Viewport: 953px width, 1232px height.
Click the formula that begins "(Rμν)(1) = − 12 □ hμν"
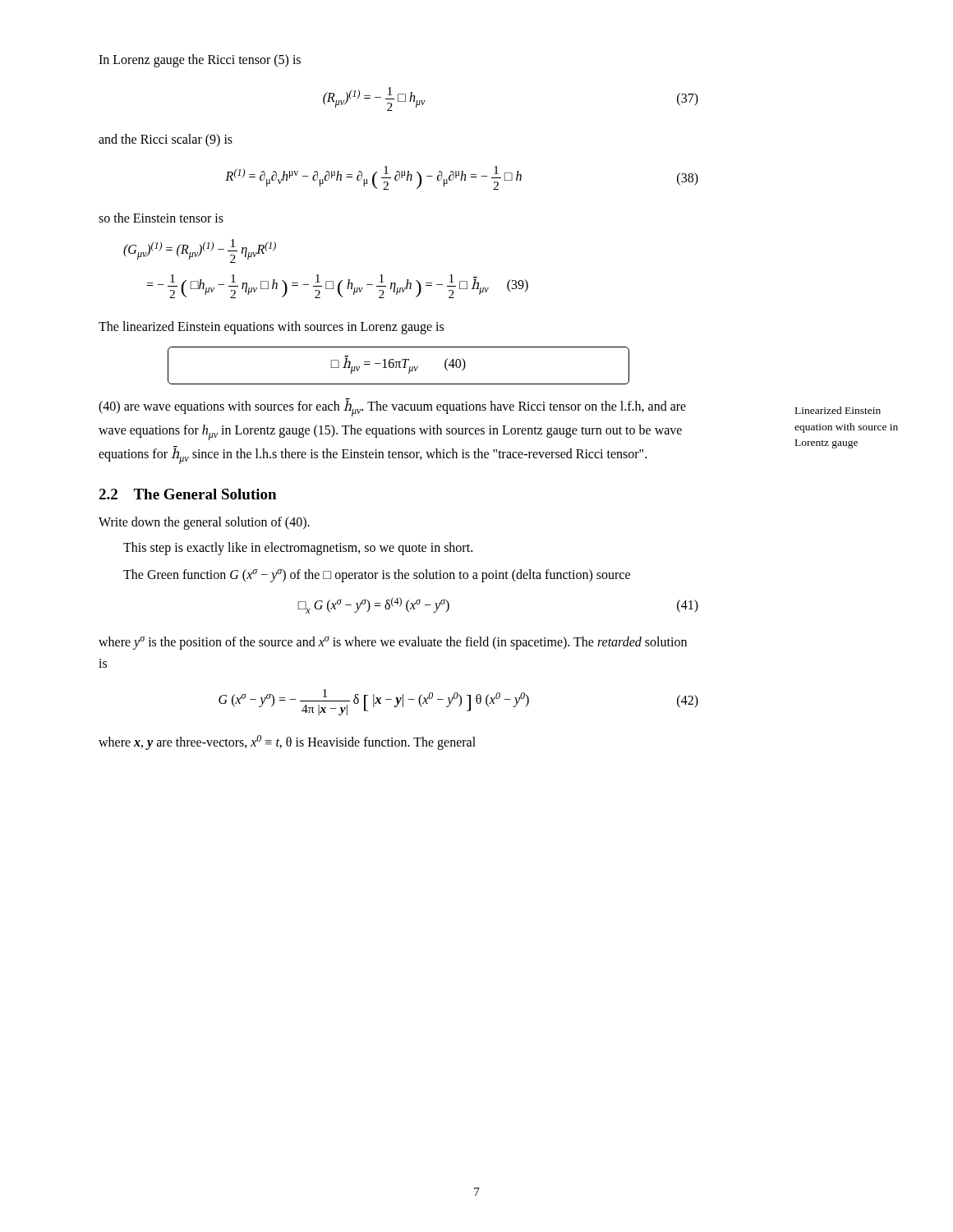click(x=398, y=99)
